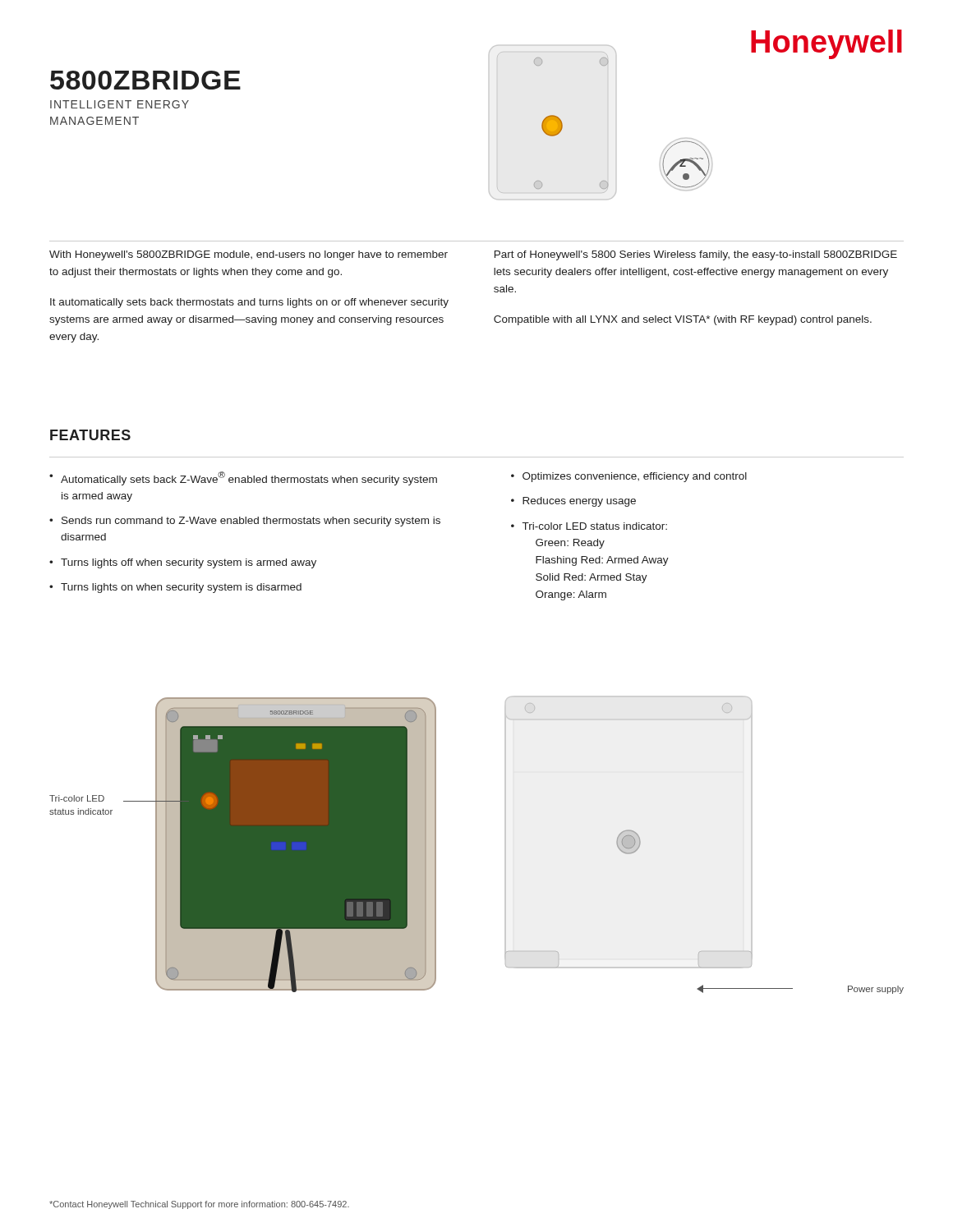Click on the list item with the text "Turns lights on when security system is"
The image size is (953, 1232).
(181, 587)
